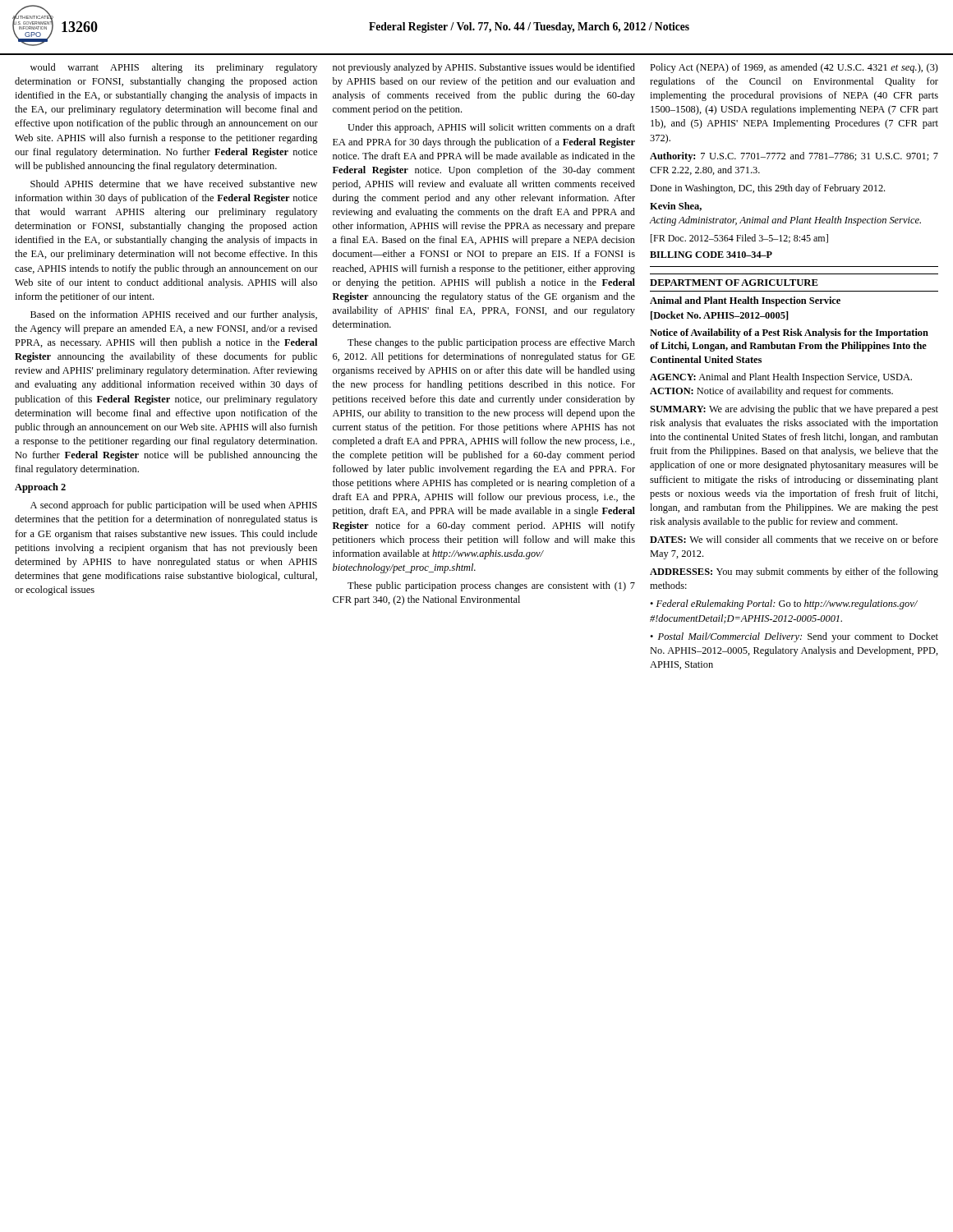
Task: Locate the passage starting "DEPARTMENT OF AGRICULTURE"
Action: click(x=794, y=282)
